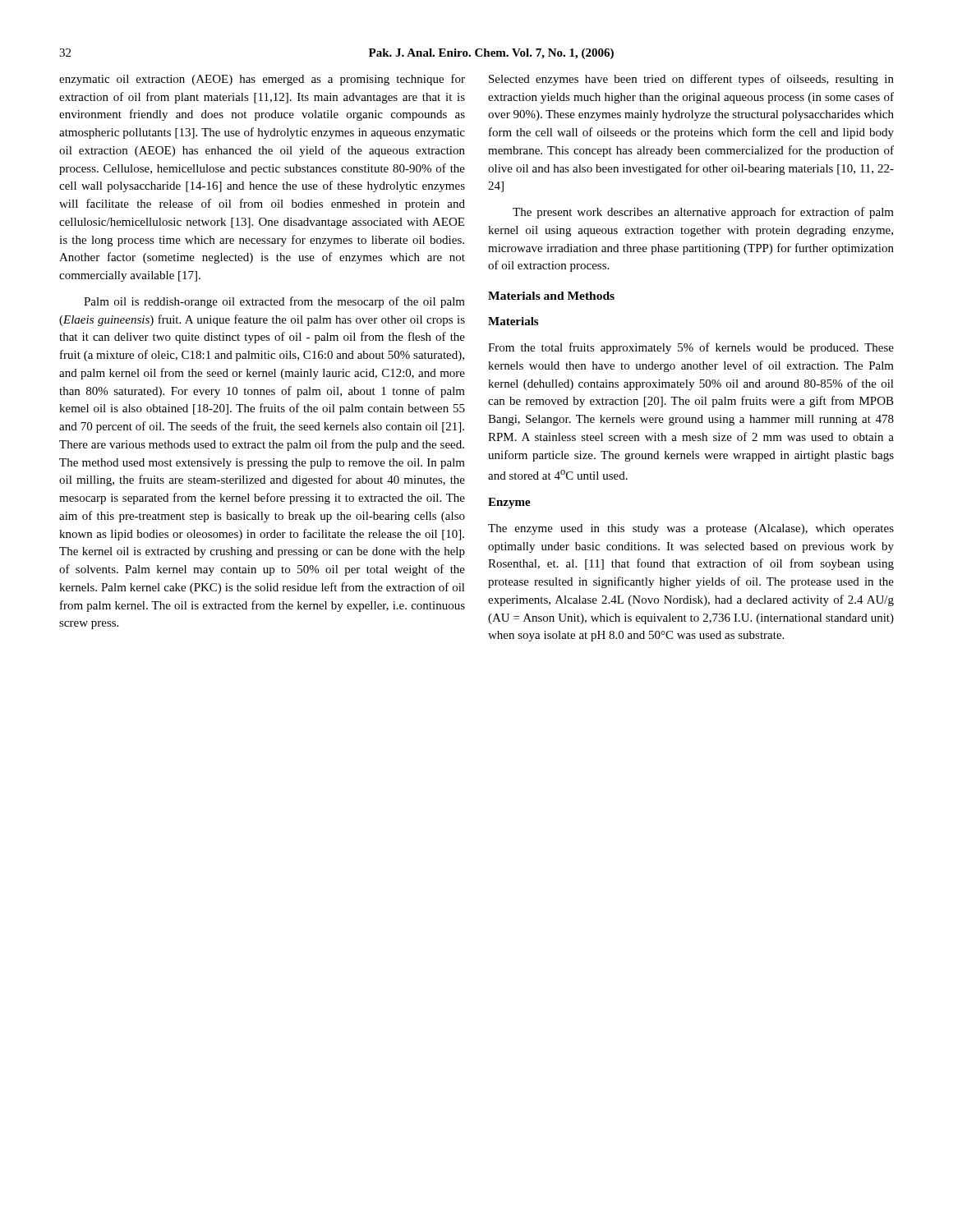This screenshot has width=953, height=1232.
Task: Locate the block of text that opens with "enzymatic oil extraction (AEOE) has emerged as"
Action: click(262, 178)
